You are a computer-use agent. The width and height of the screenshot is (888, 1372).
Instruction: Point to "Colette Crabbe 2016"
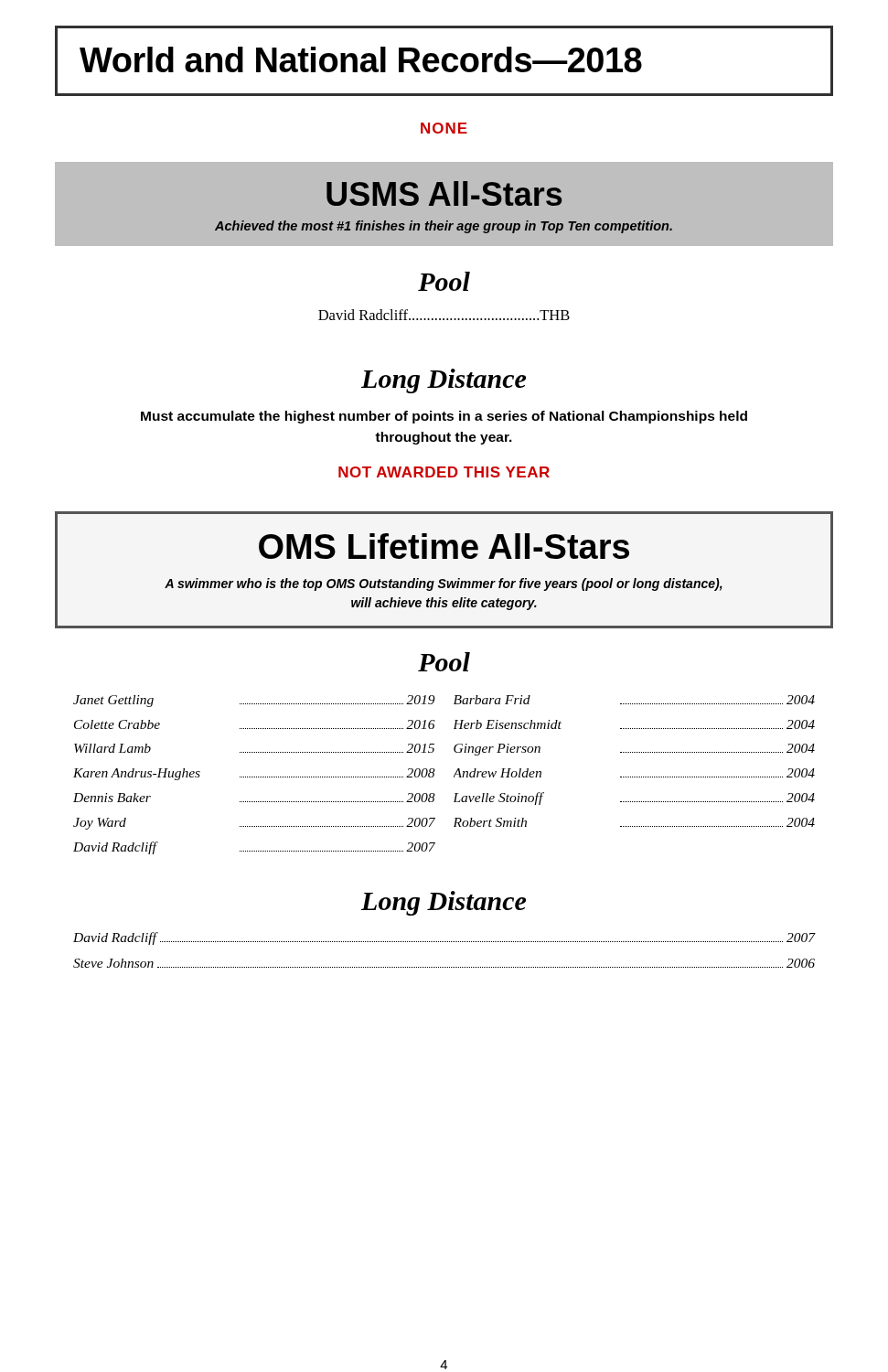pos(254,724)
